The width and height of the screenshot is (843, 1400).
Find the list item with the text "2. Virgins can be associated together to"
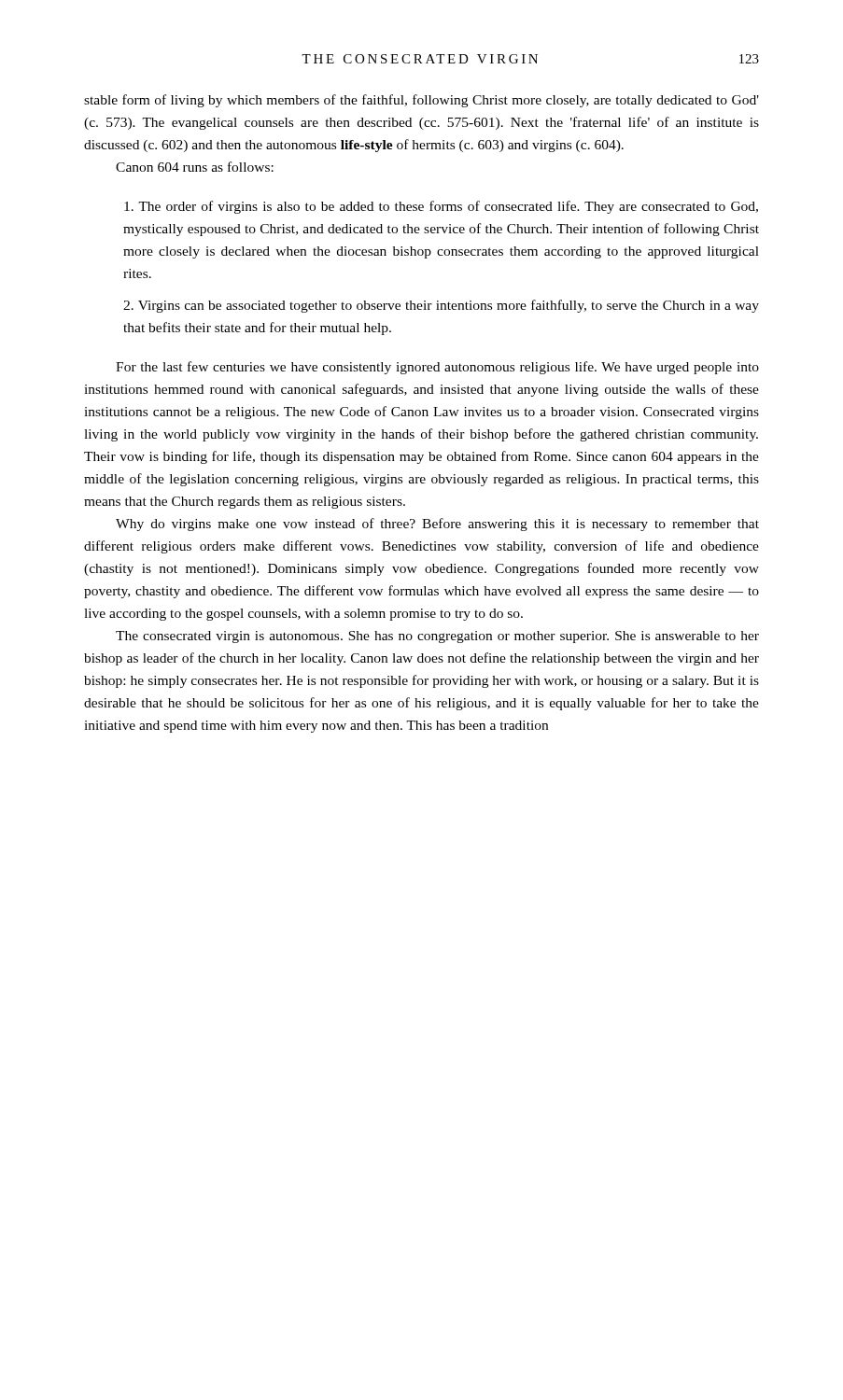pyautogui.click(x=441, y=317)
